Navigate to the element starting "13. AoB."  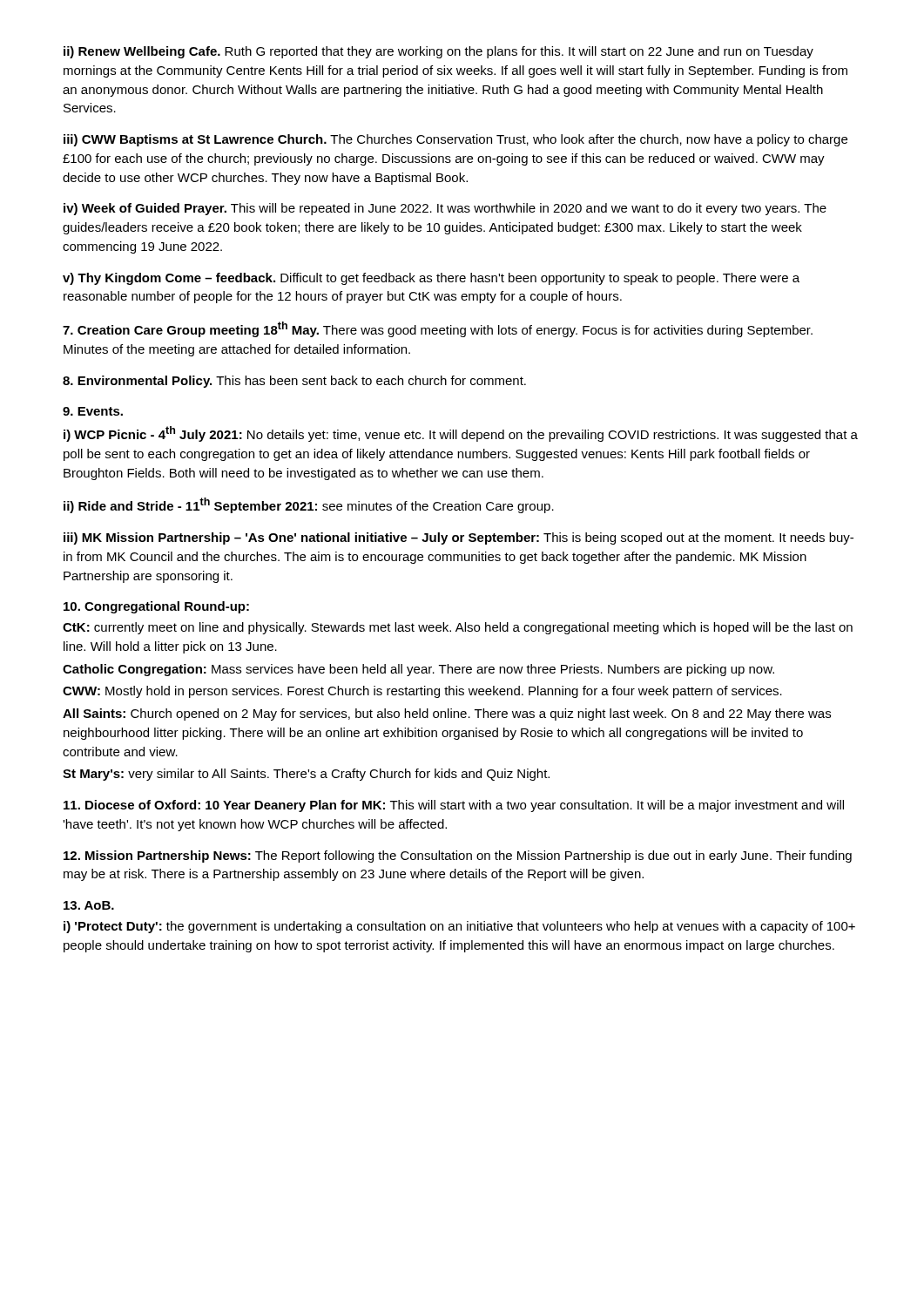coord(89,905)
